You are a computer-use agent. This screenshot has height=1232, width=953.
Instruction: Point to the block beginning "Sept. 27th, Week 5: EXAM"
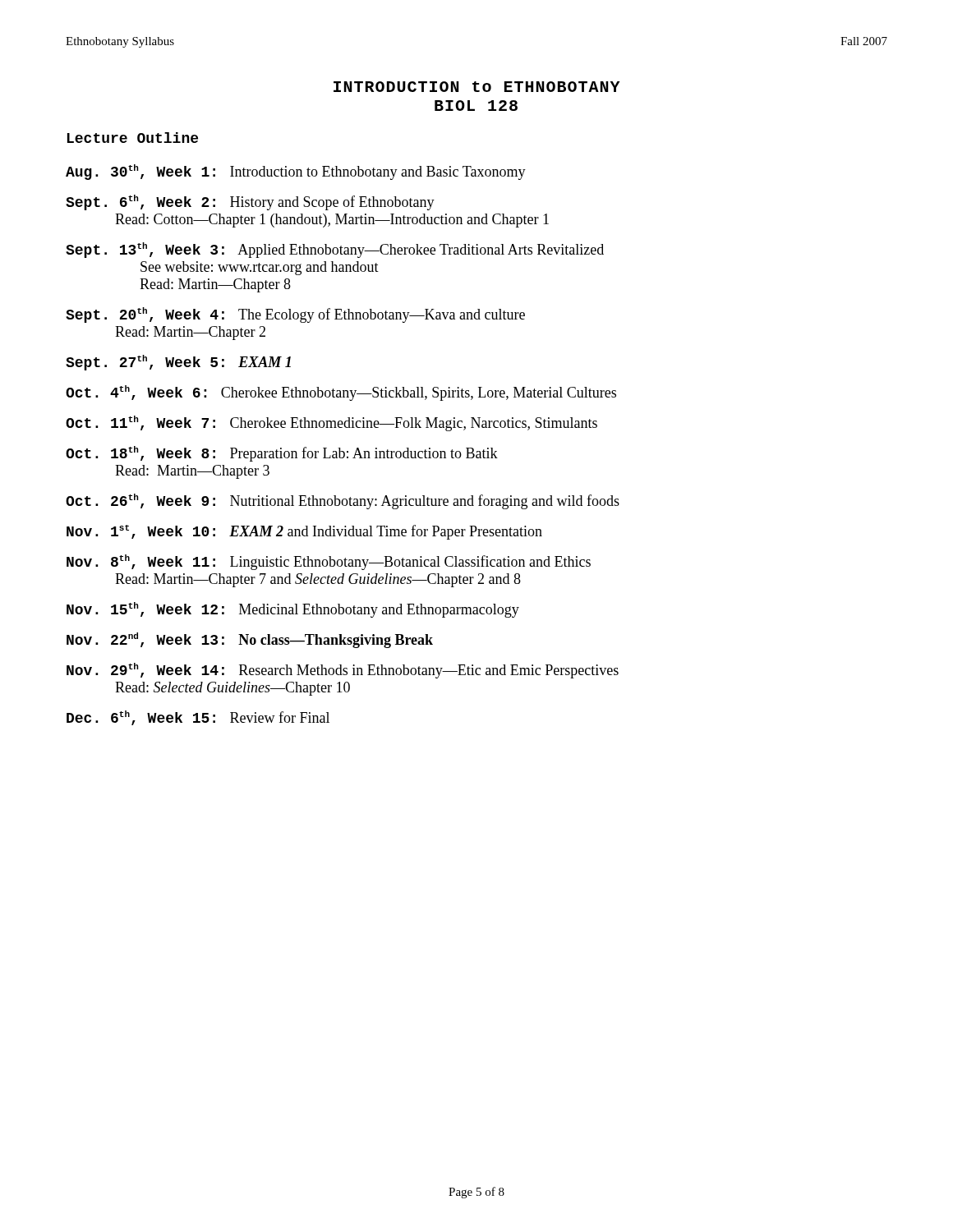click(x=179, y=363)
